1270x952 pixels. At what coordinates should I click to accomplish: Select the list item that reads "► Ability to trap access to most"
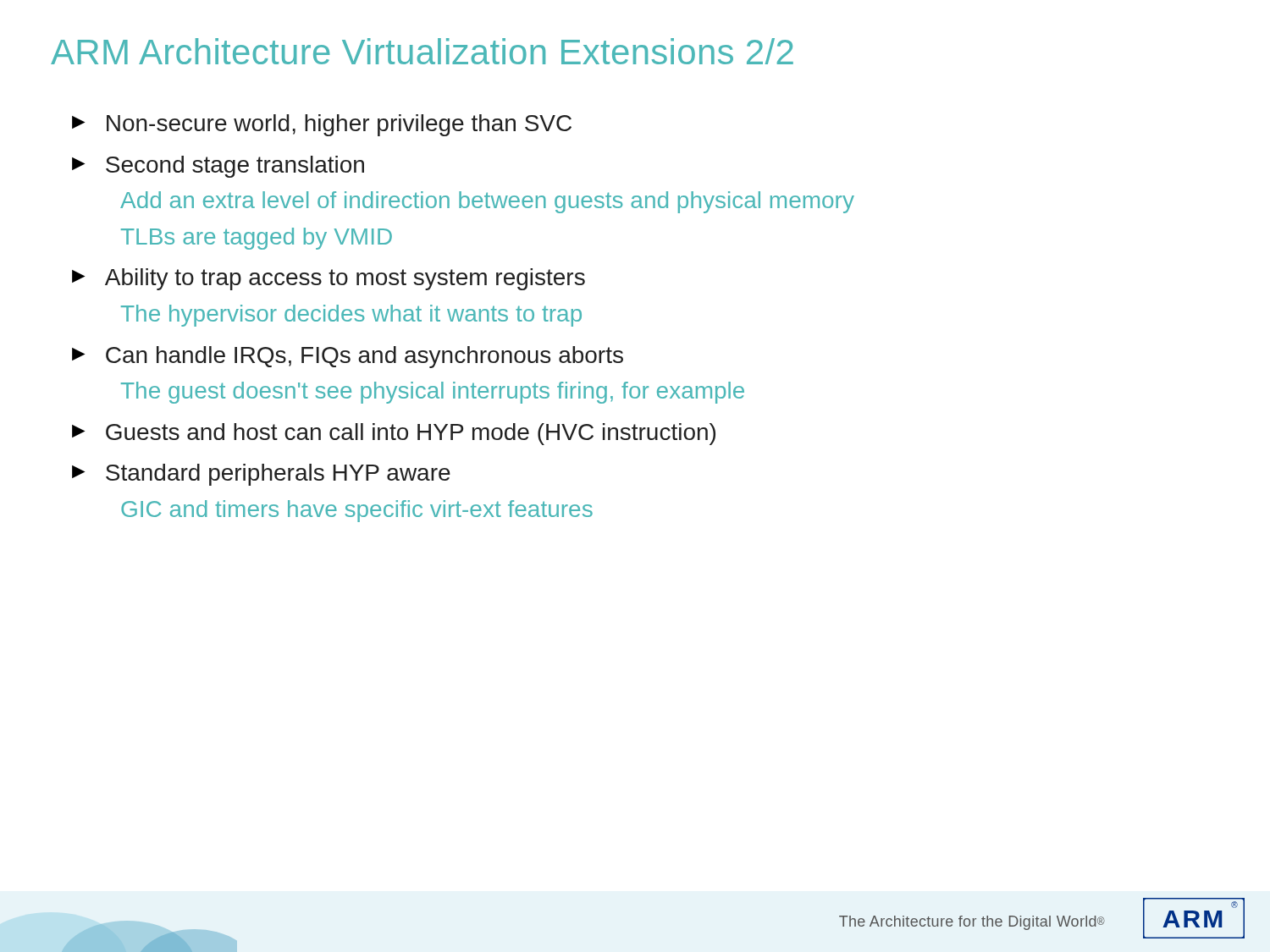click(327, 278)
